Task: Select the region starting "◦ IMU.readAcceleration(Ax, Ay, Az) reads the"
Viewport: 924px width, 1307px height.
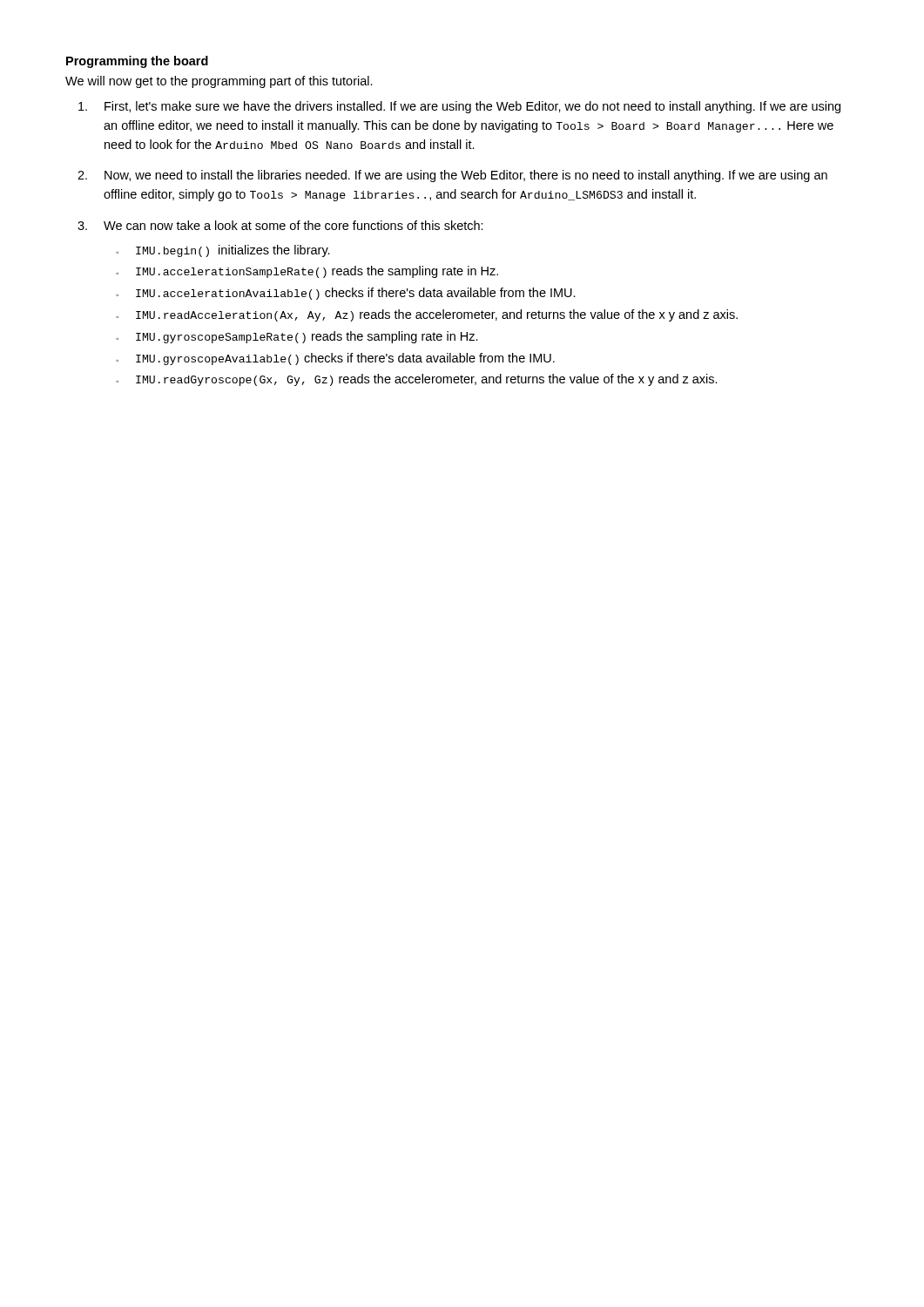Action: 427,315
